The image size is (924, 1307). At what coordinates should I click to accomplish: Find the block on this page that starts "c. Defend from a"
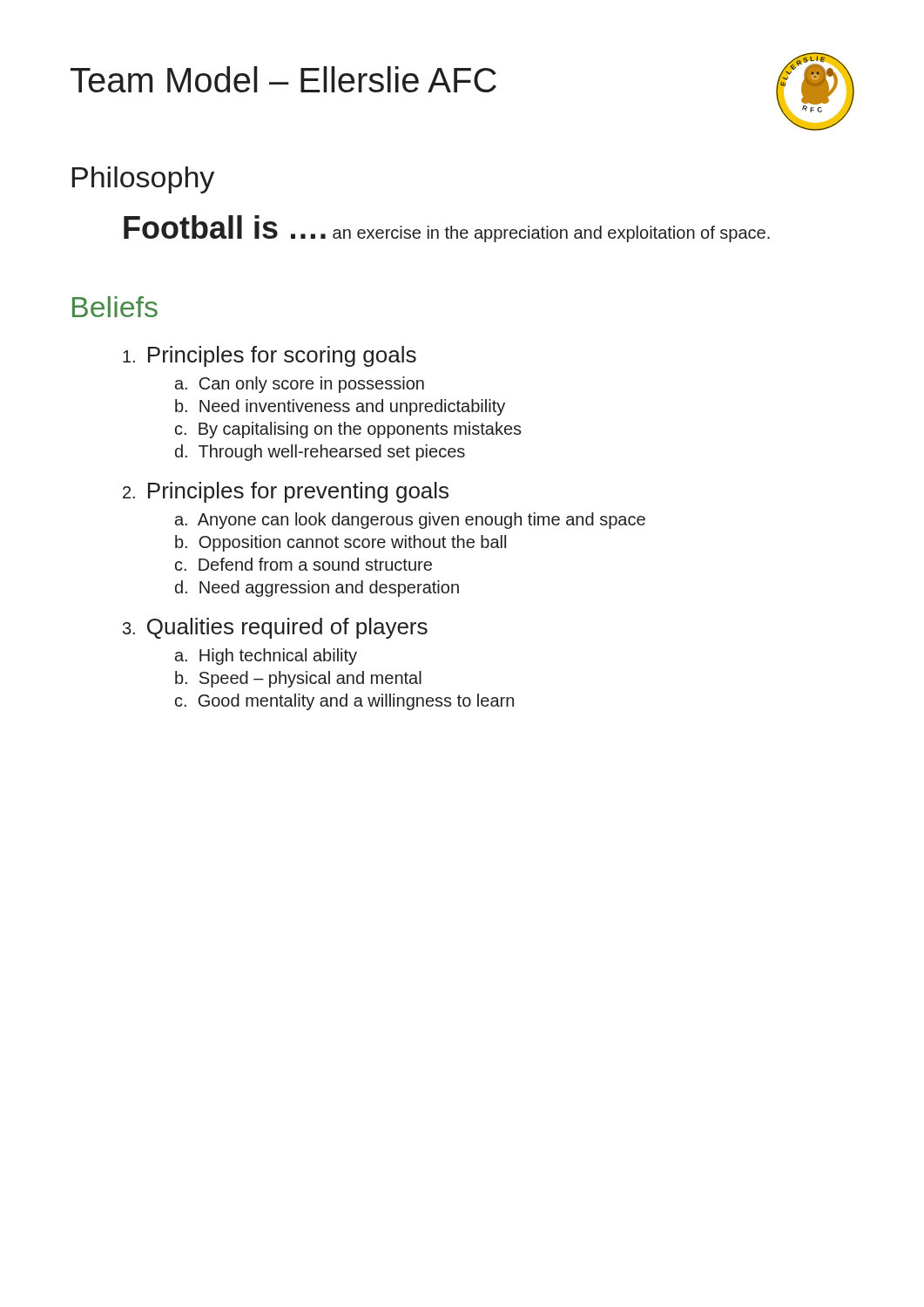tap(303, 565)
